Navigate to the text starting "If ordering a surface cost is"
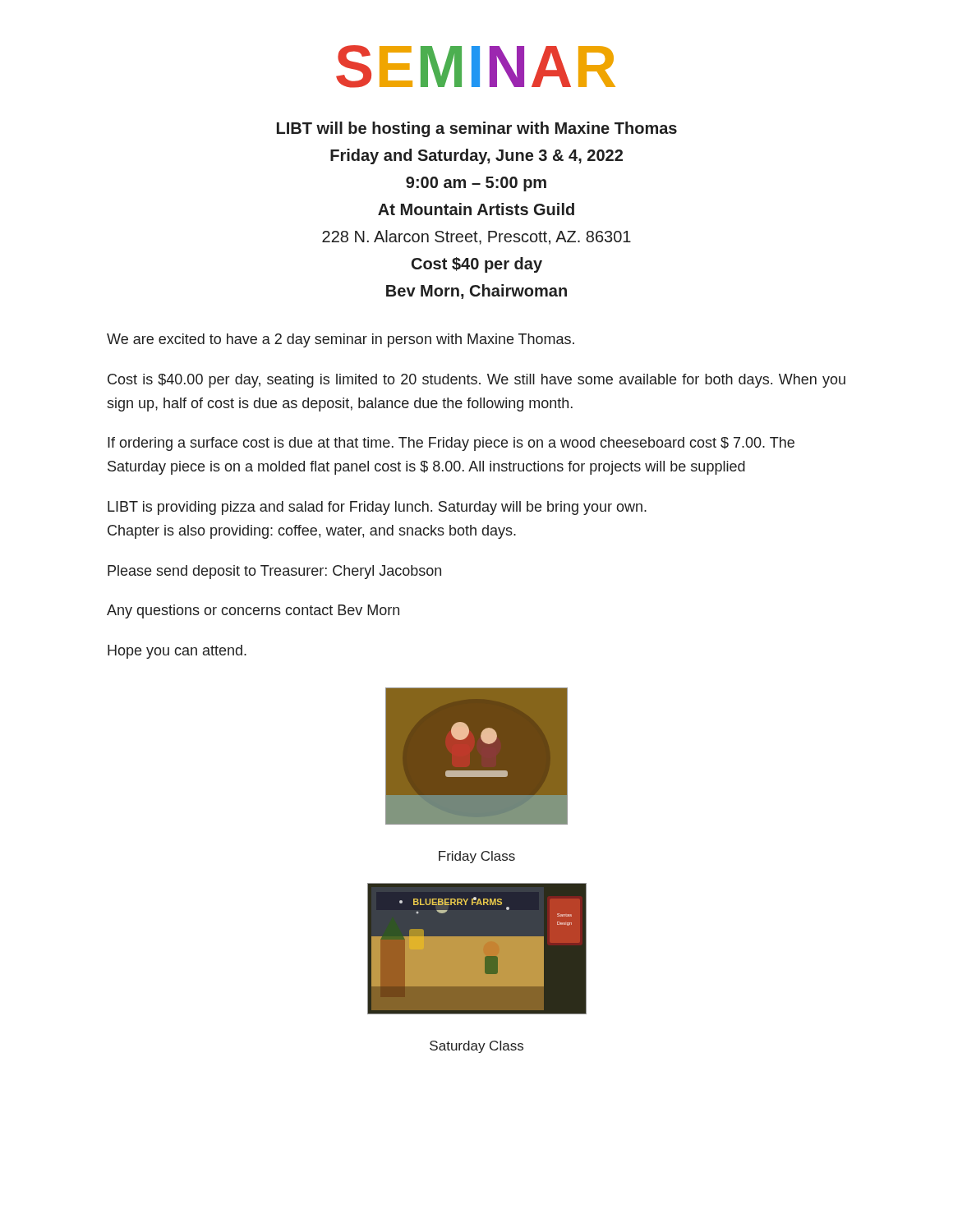 point(451,455)
